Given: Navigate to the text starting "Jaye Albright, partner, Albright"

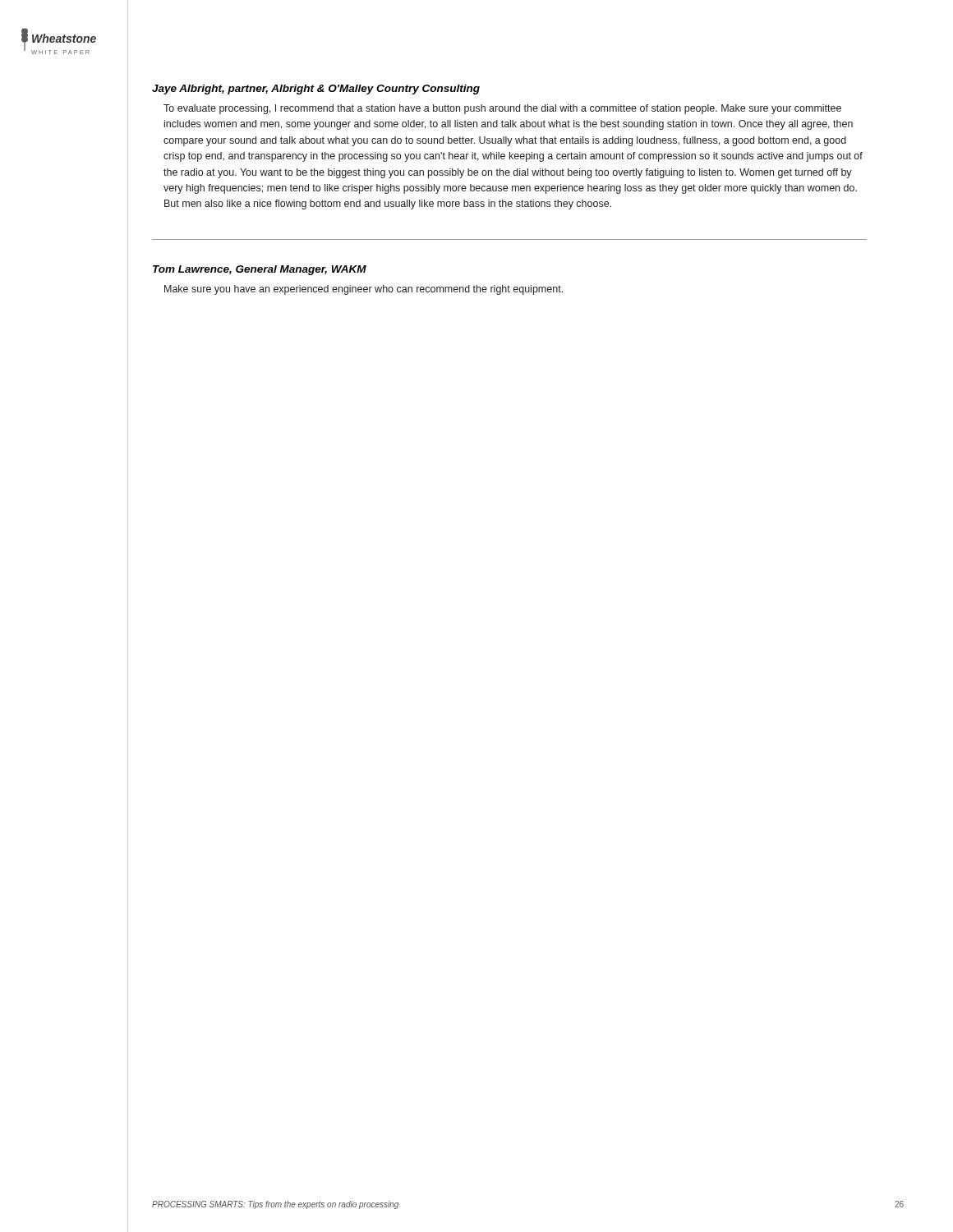Looking at the screenshot, I should [x=316, y=88].
